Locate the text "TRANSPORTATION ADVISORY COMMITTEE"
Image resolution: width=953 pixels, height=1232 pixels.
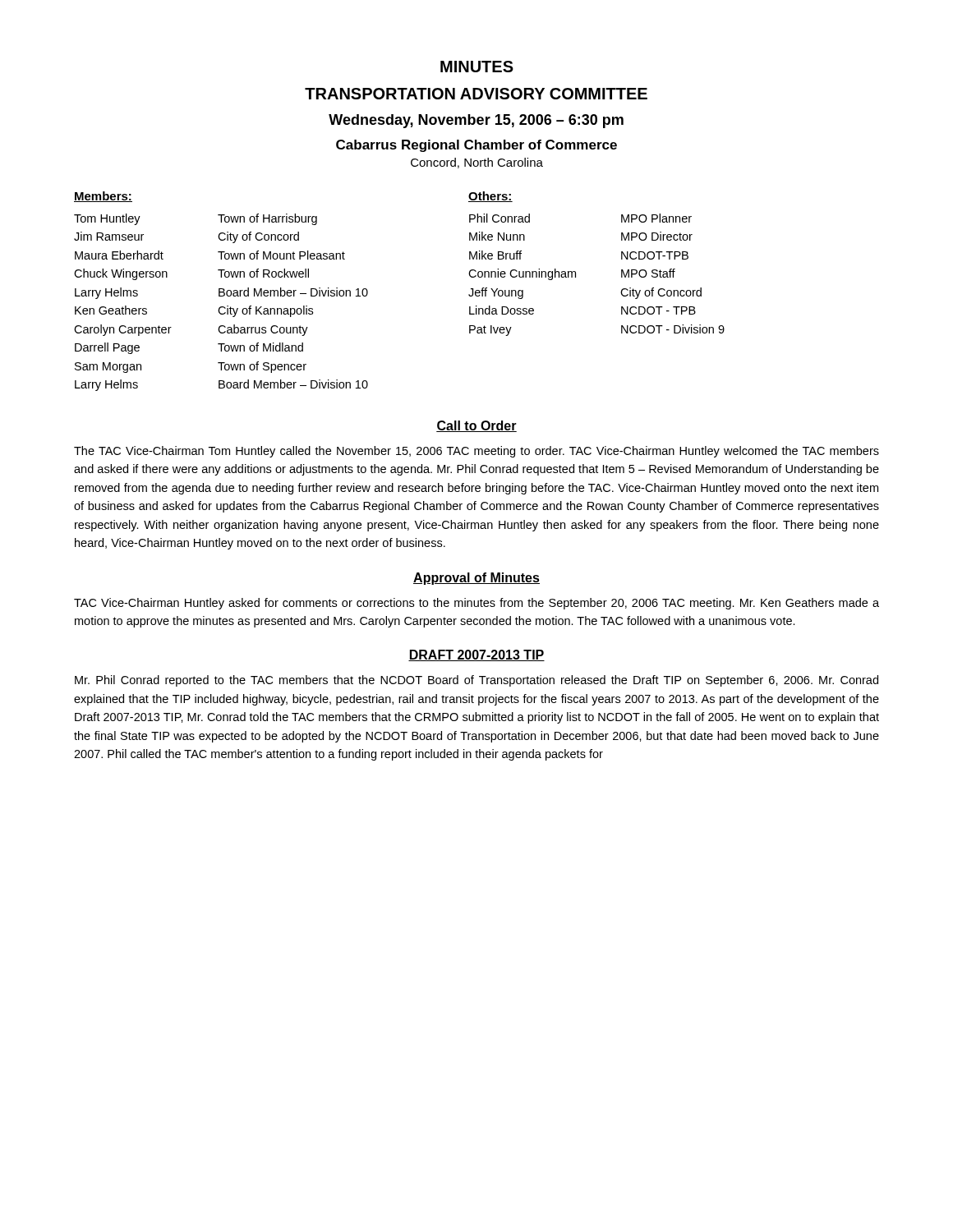(x=476, y=94)
